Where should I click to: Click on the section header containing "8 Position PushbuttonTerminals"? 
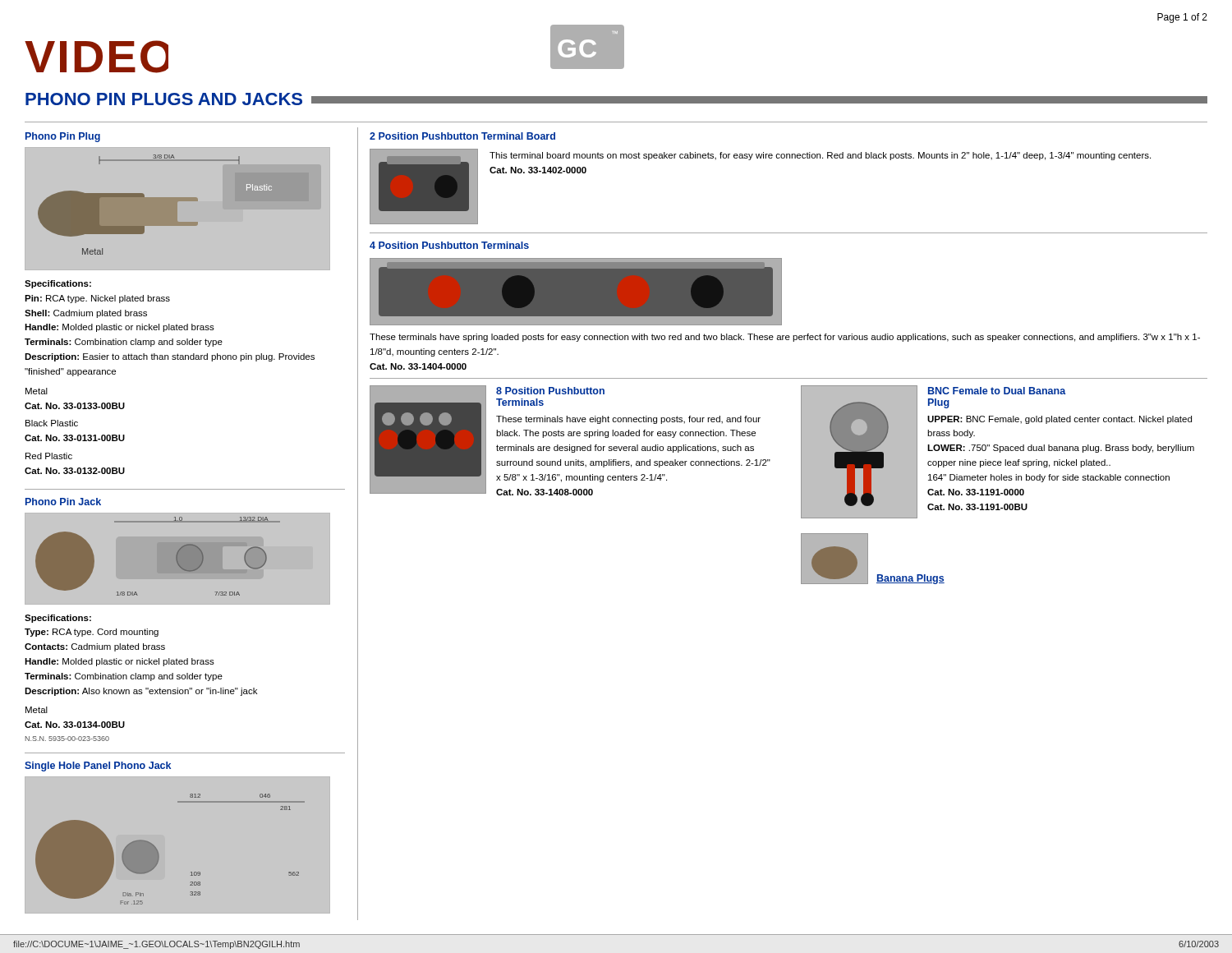click(551, 396)
